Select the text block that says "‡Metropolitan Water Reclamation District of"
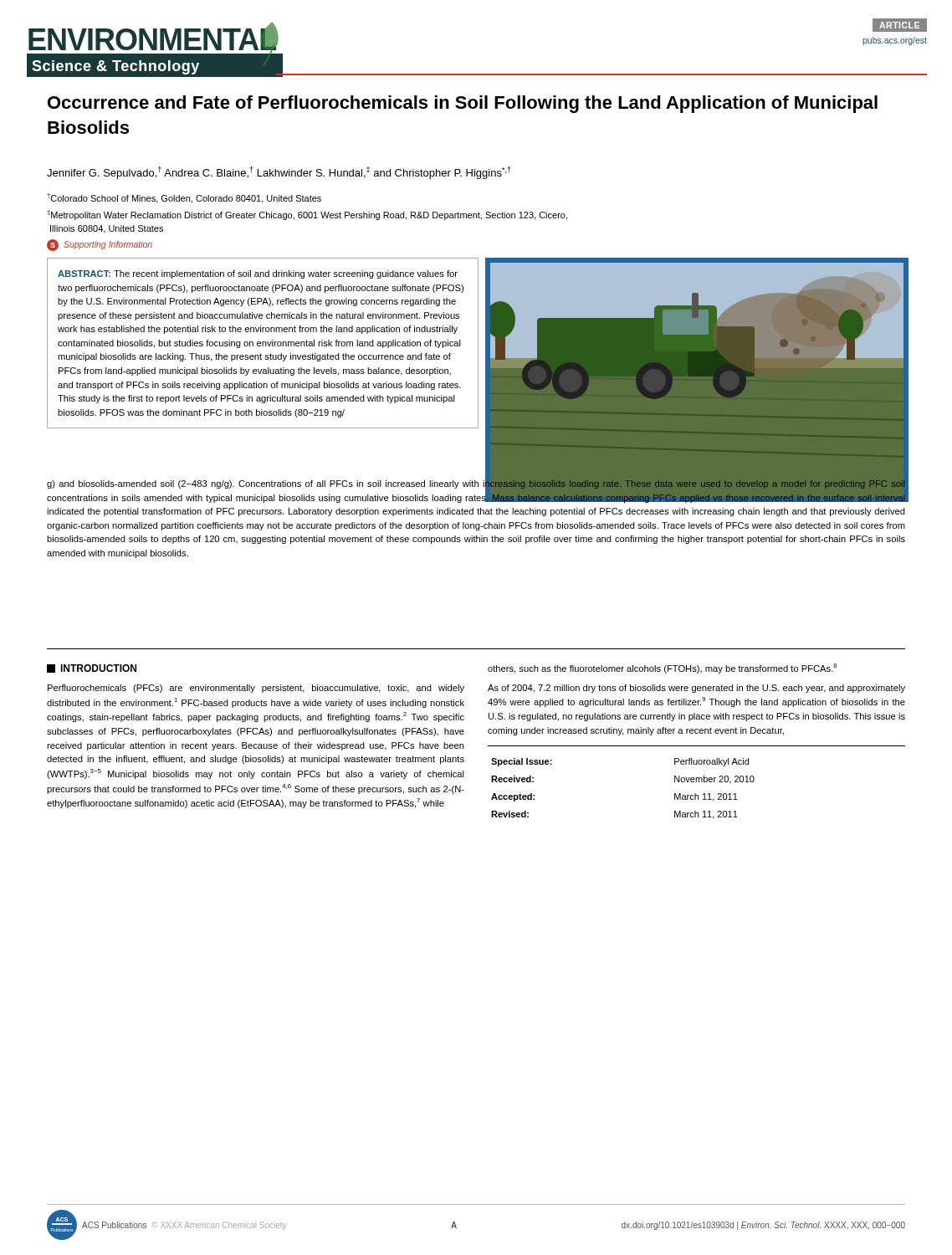The width and height of the screenshot is (952, 1255). click(x=307, y=221)
